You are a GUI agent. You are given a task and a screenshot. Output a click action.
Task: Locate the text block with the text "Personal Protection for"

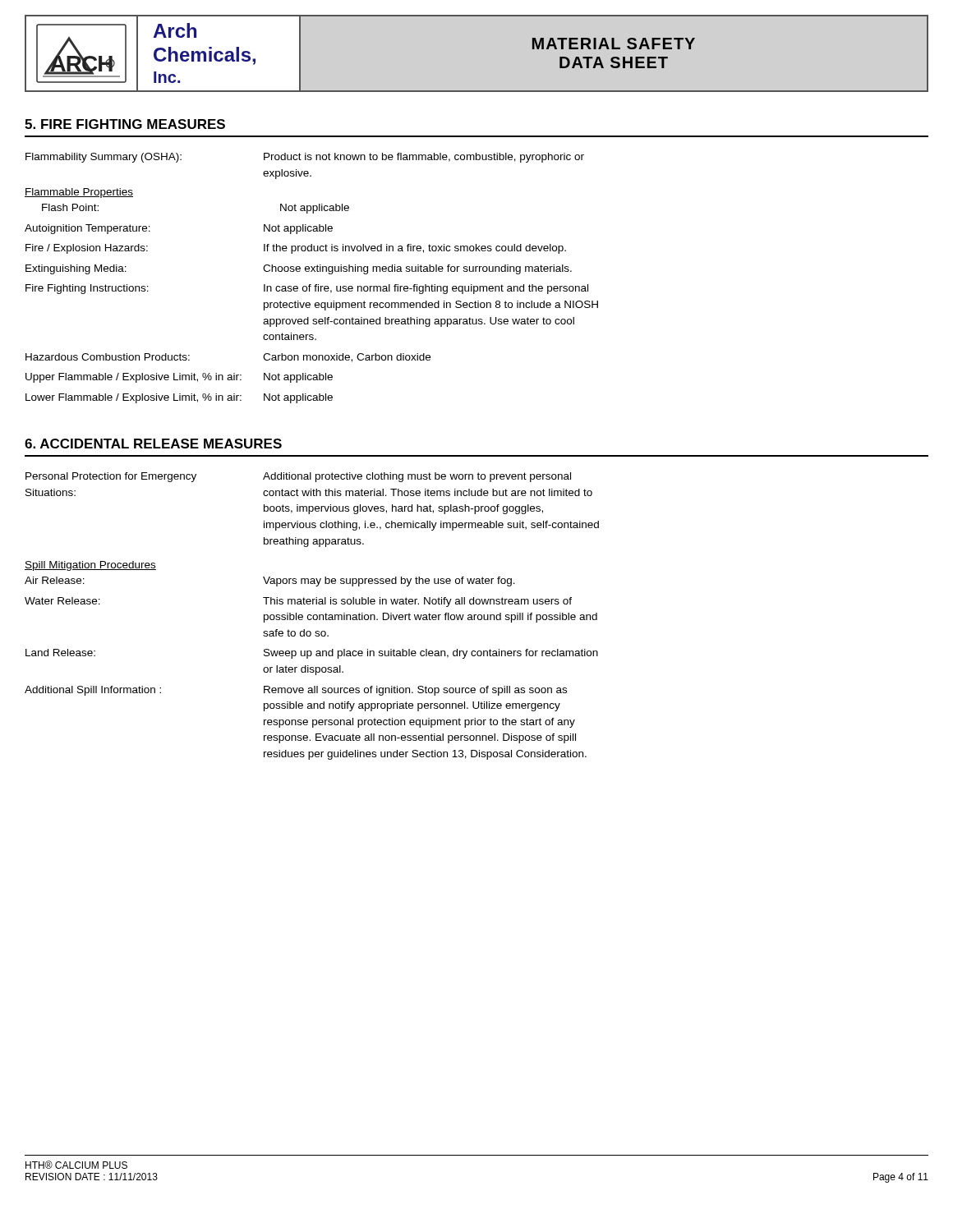pos(476,509)
